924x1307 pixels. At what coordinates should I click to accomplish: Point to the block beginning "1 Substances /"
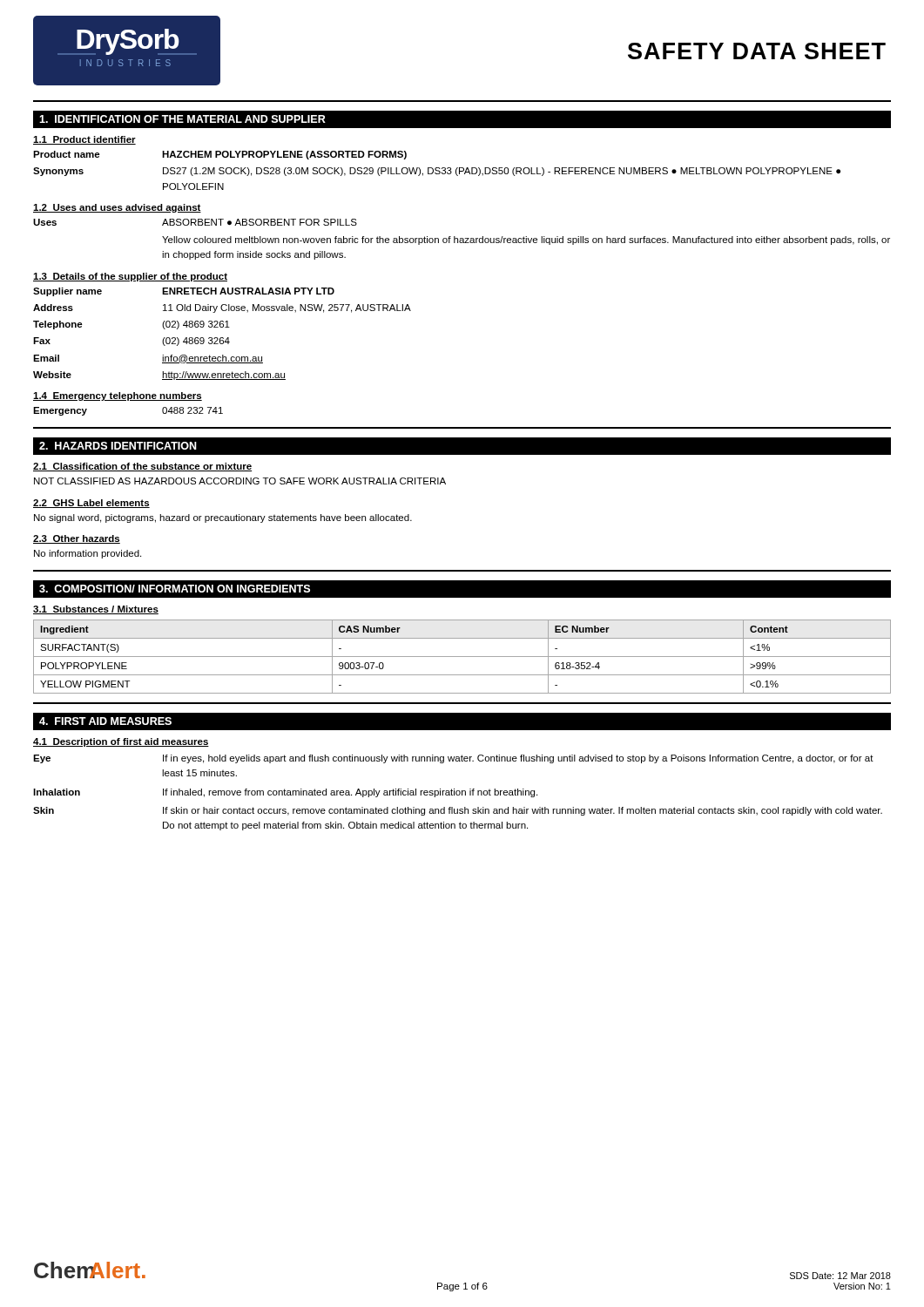click(96, 609)
